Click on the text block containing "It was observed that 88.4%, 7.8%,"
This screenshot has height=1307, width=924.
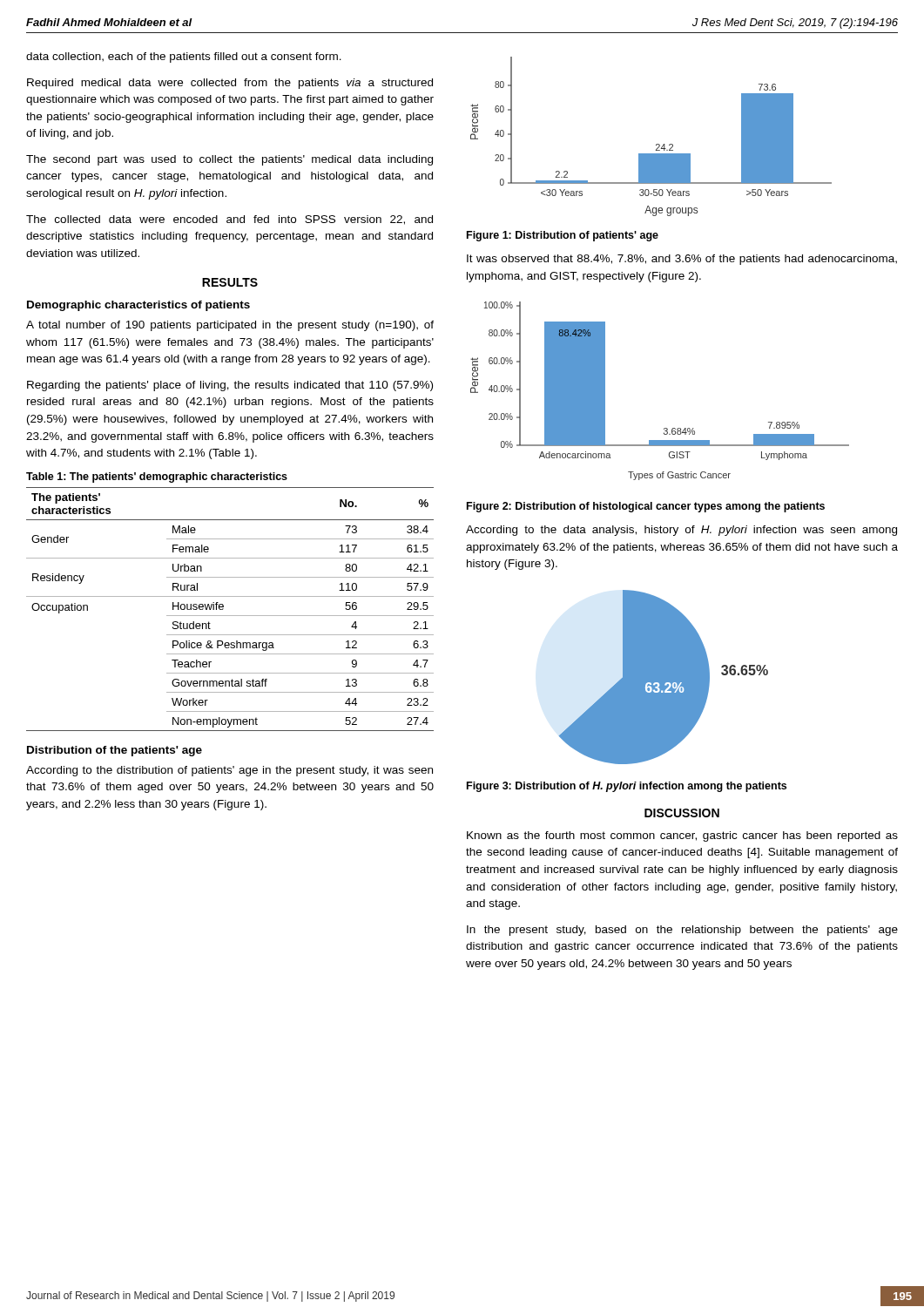[x=682, y=267]
